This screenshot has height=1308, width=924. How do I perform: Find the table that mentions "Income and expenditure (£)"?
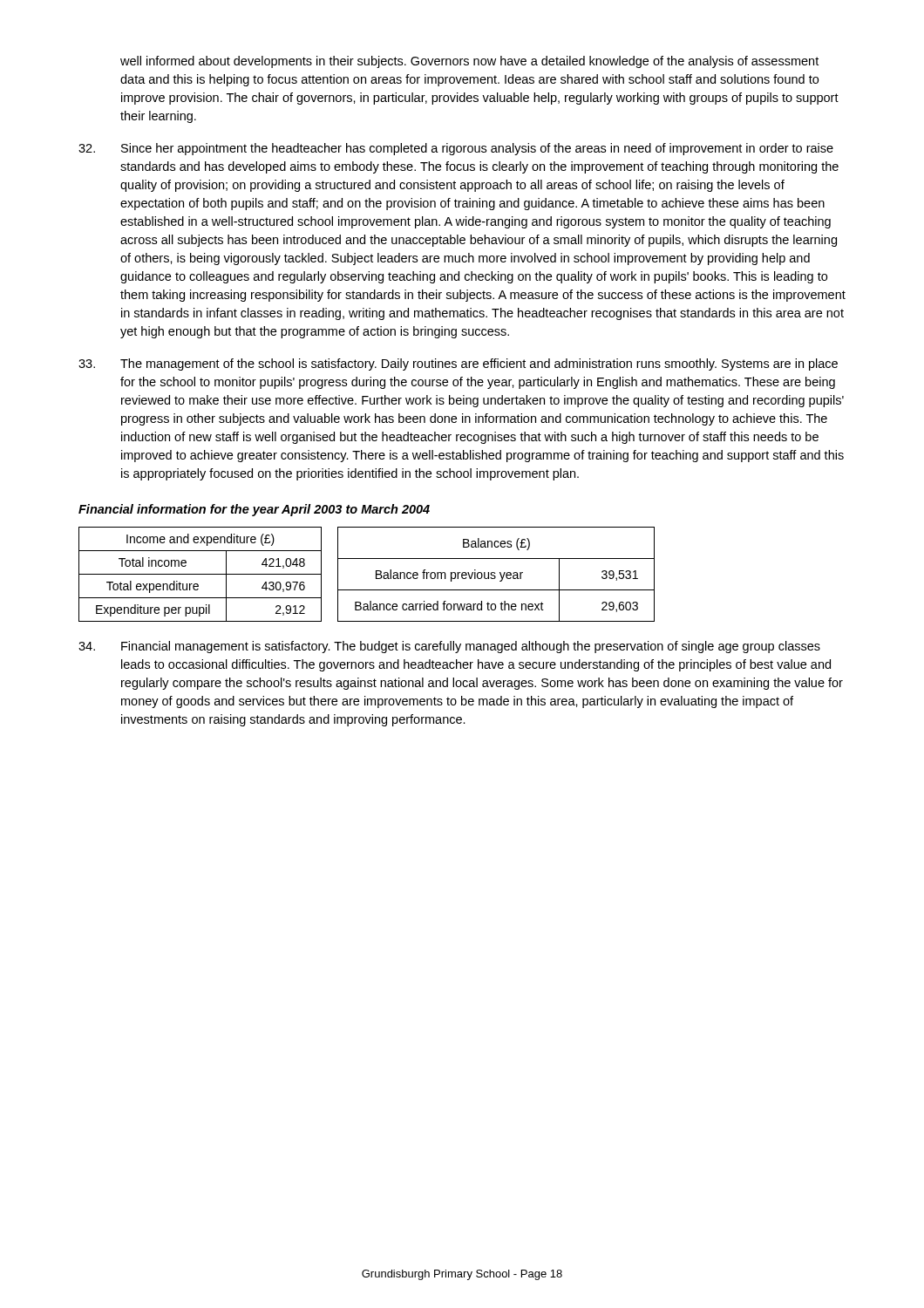462,575
